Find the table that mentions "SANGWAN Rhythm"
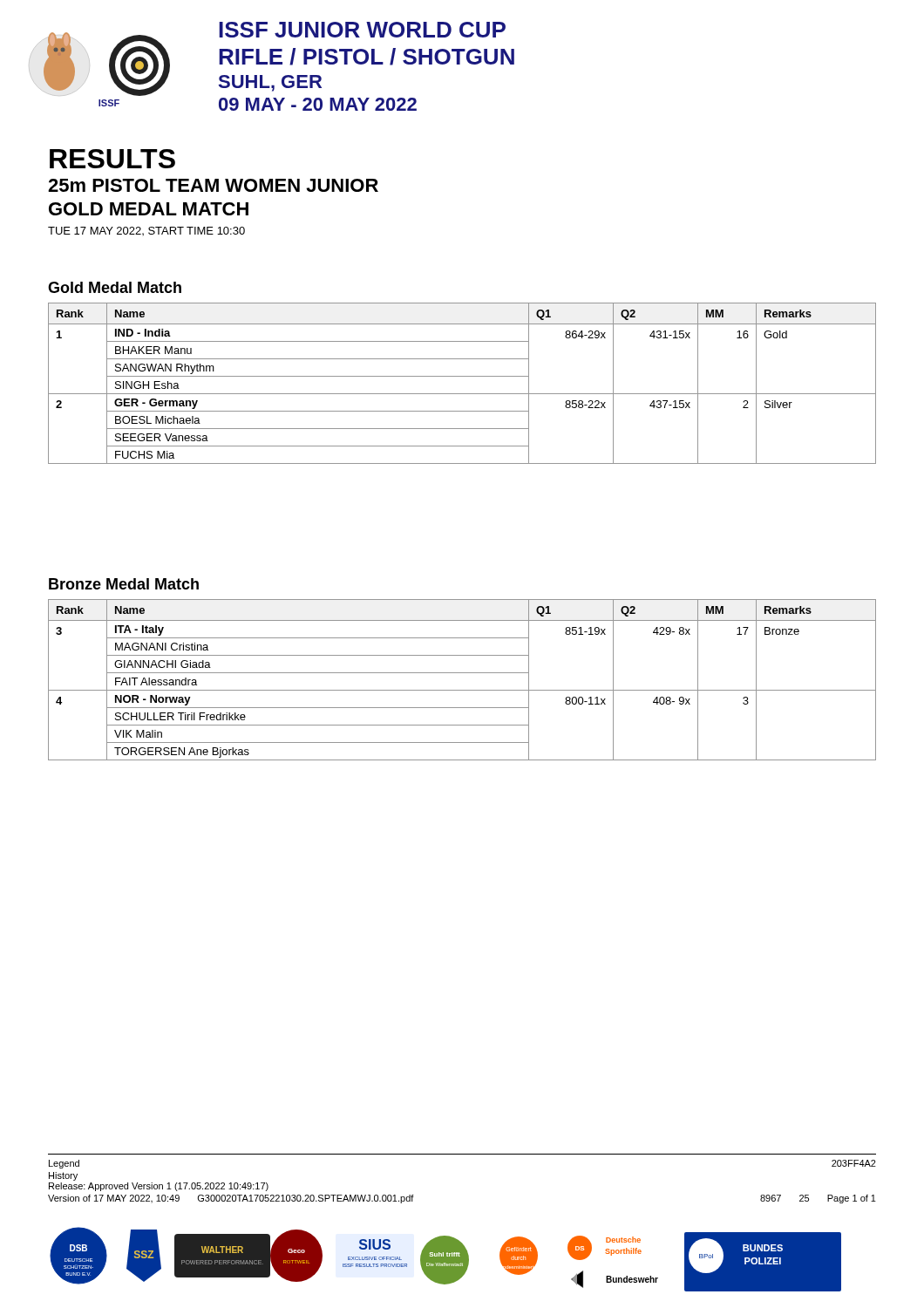924x1308 pixels. pos(462,383)
